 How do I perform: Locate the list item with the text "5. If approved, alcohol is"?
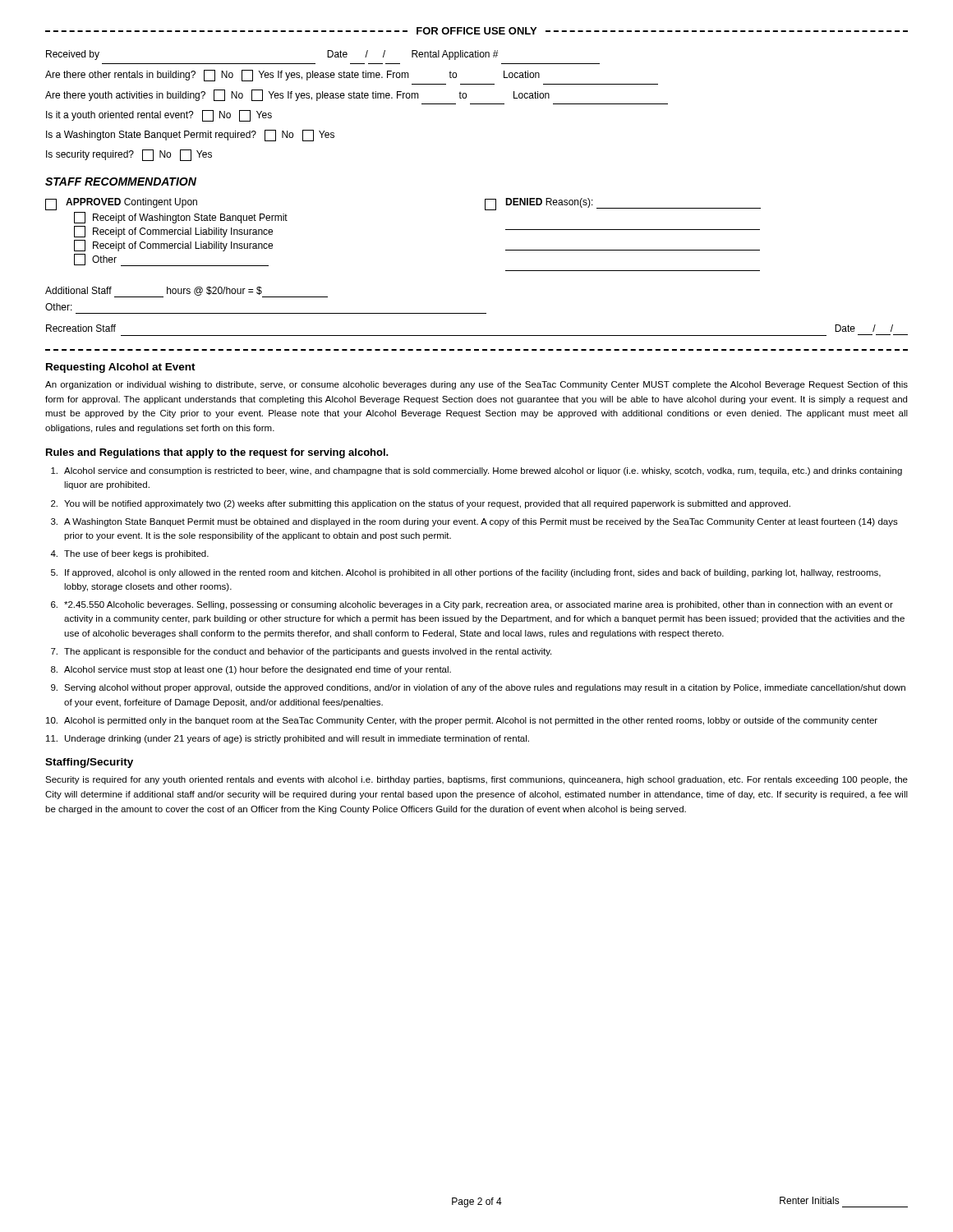tap(476, 580)
